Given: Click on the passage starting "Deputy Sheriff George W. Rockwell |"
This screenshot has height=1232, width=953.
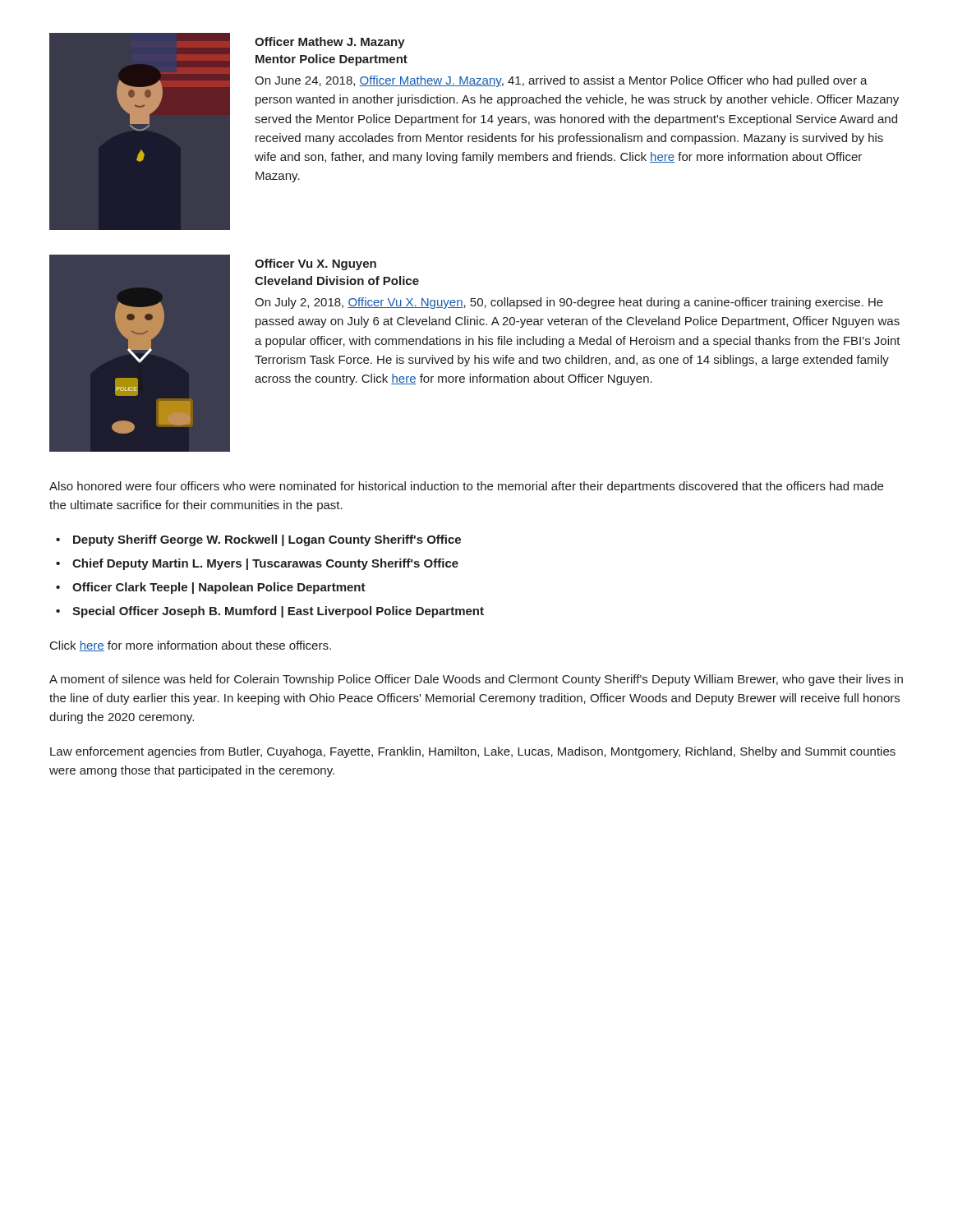Looking at the screenshot, I should pos(267,539).
